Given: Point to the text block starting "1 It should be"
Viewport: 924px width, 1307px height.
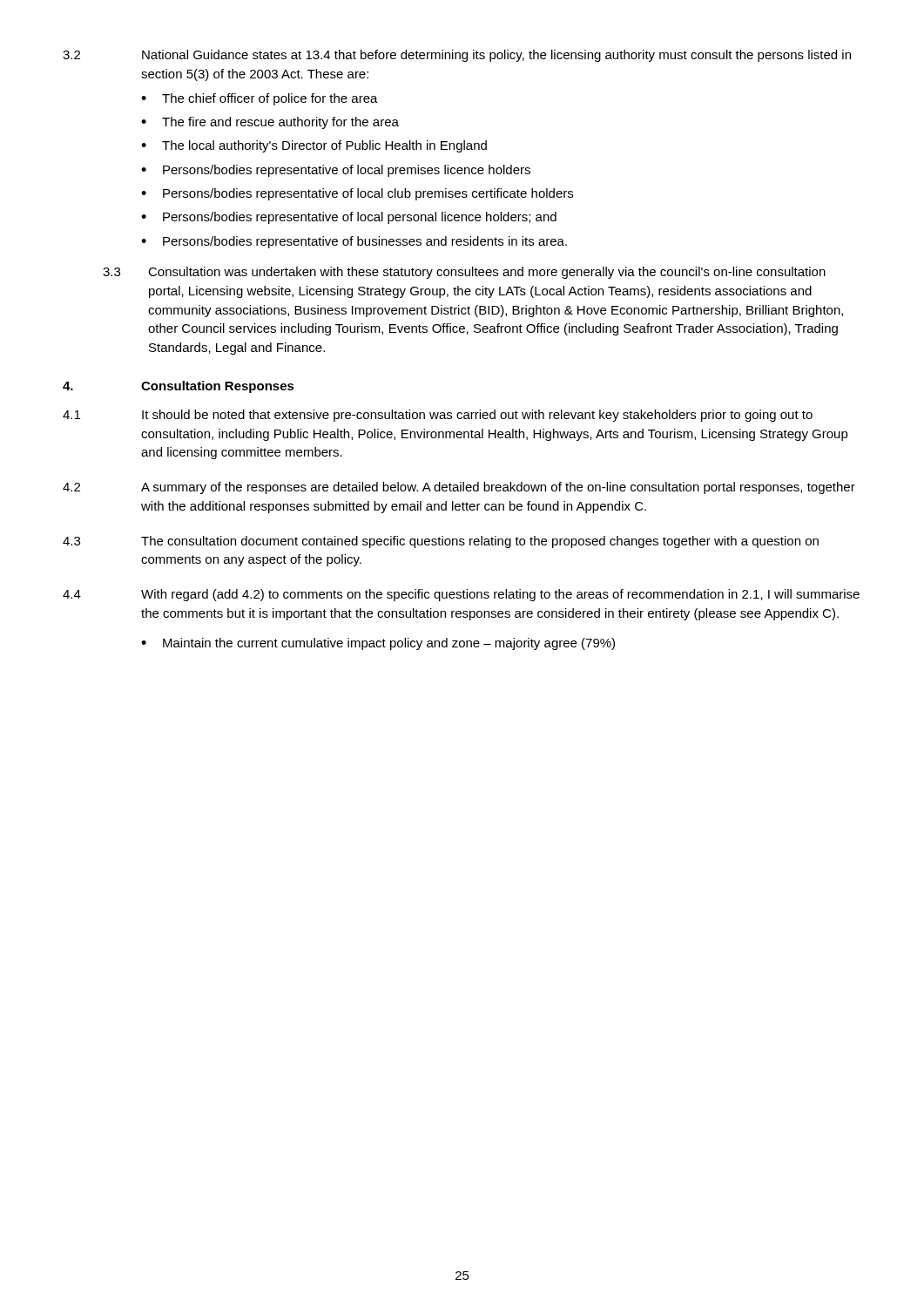Looking at the screenshot, I should (x=462, y=434).
